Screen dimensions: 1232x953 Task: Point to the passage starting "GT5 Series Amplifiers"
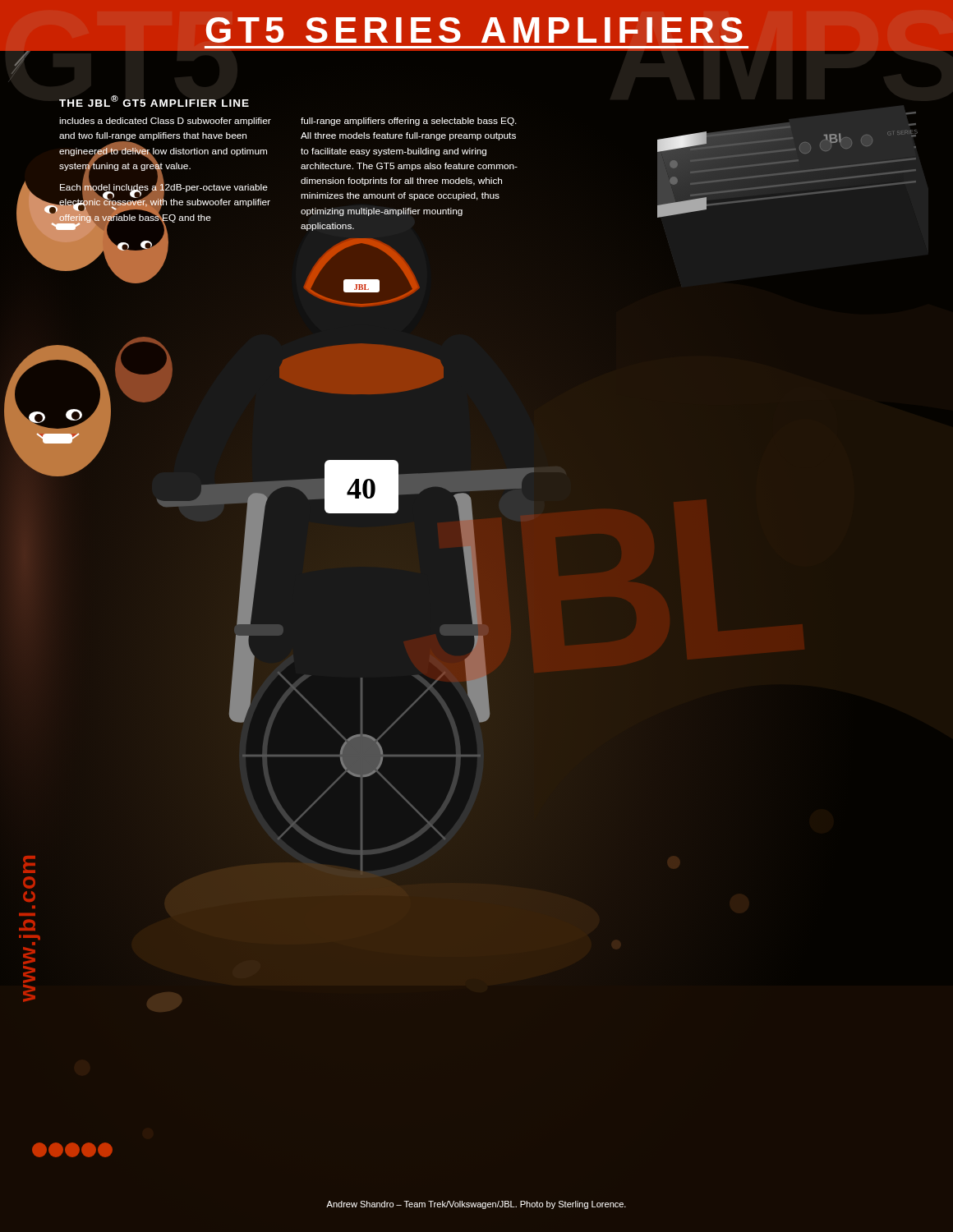[476, 30]
